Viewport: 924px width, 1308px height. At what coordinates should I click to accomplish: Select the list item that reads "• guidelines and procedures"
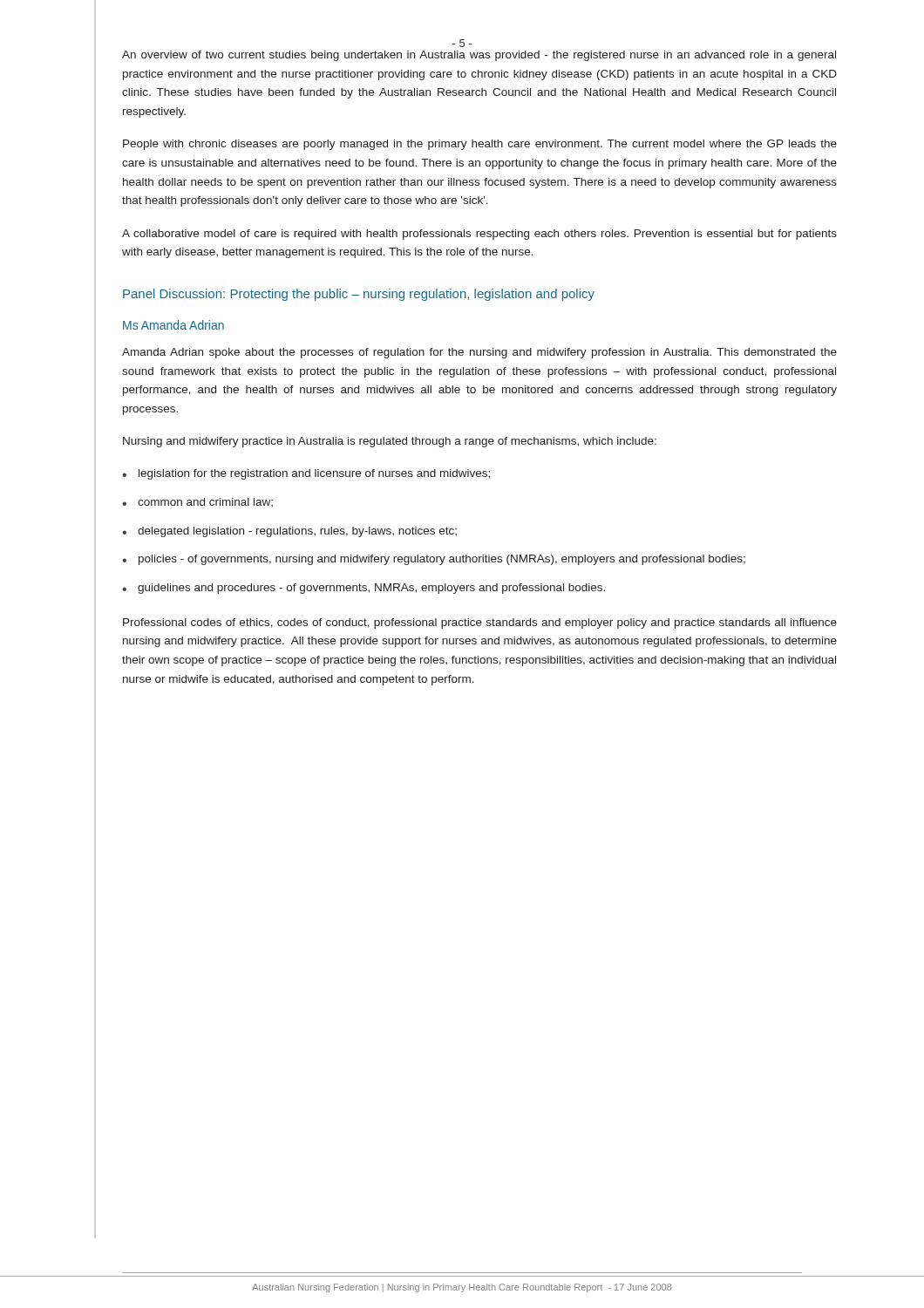pyautogui.click(x=479, y=590)
